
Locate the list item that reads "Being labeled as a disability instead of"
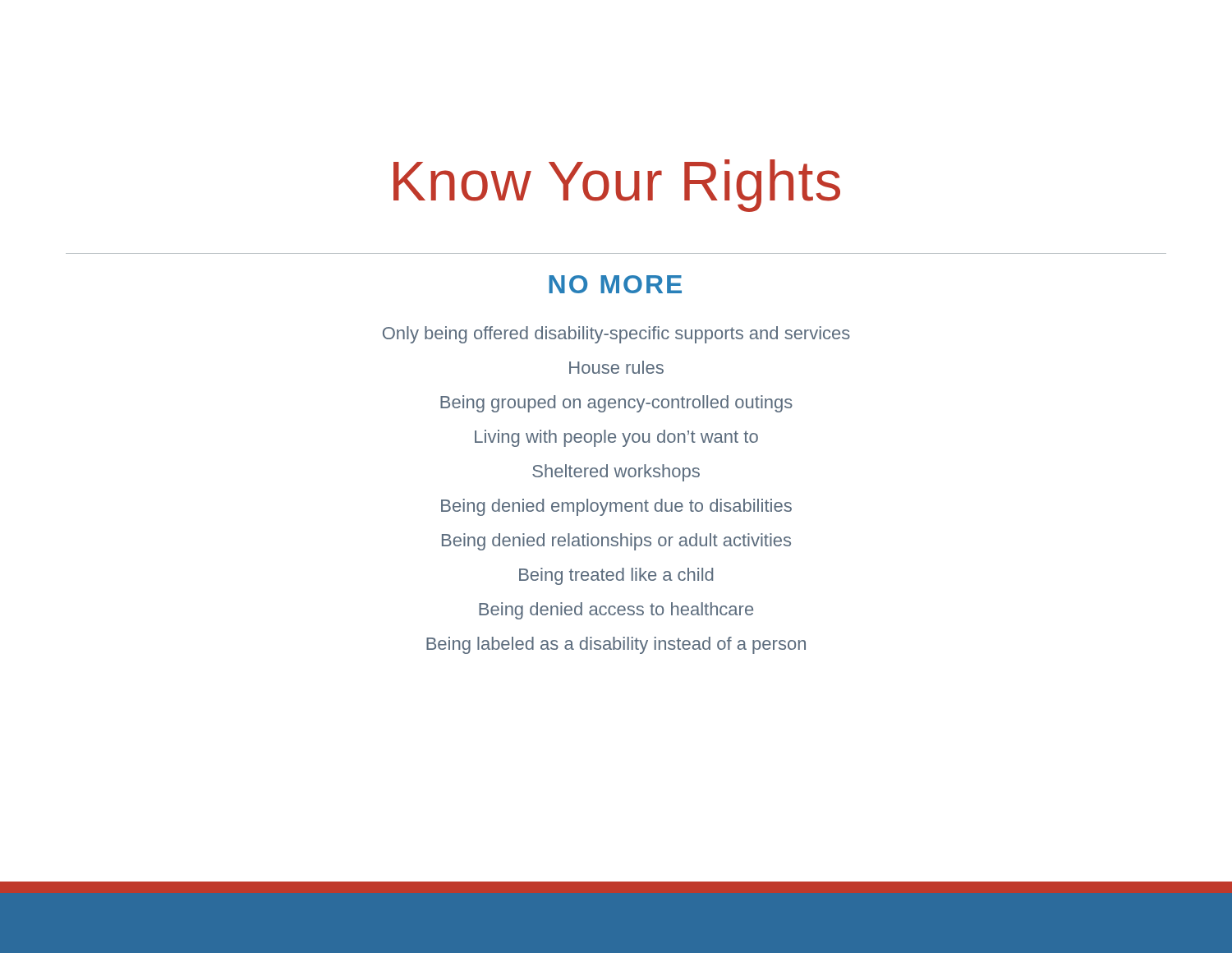click(616, 644)
